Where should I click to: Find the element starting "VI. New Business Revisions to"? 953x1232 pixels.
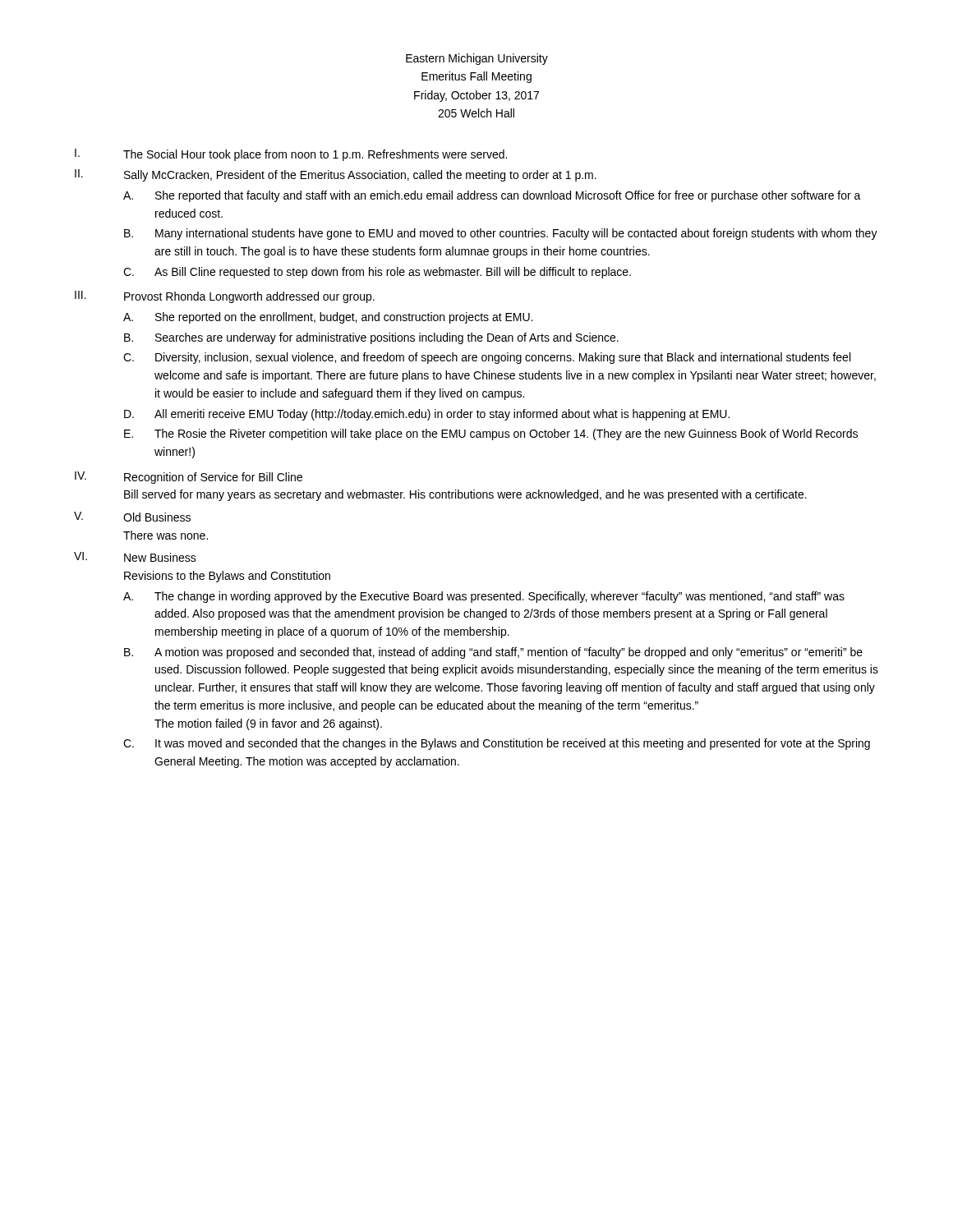[x=476, y=662]
